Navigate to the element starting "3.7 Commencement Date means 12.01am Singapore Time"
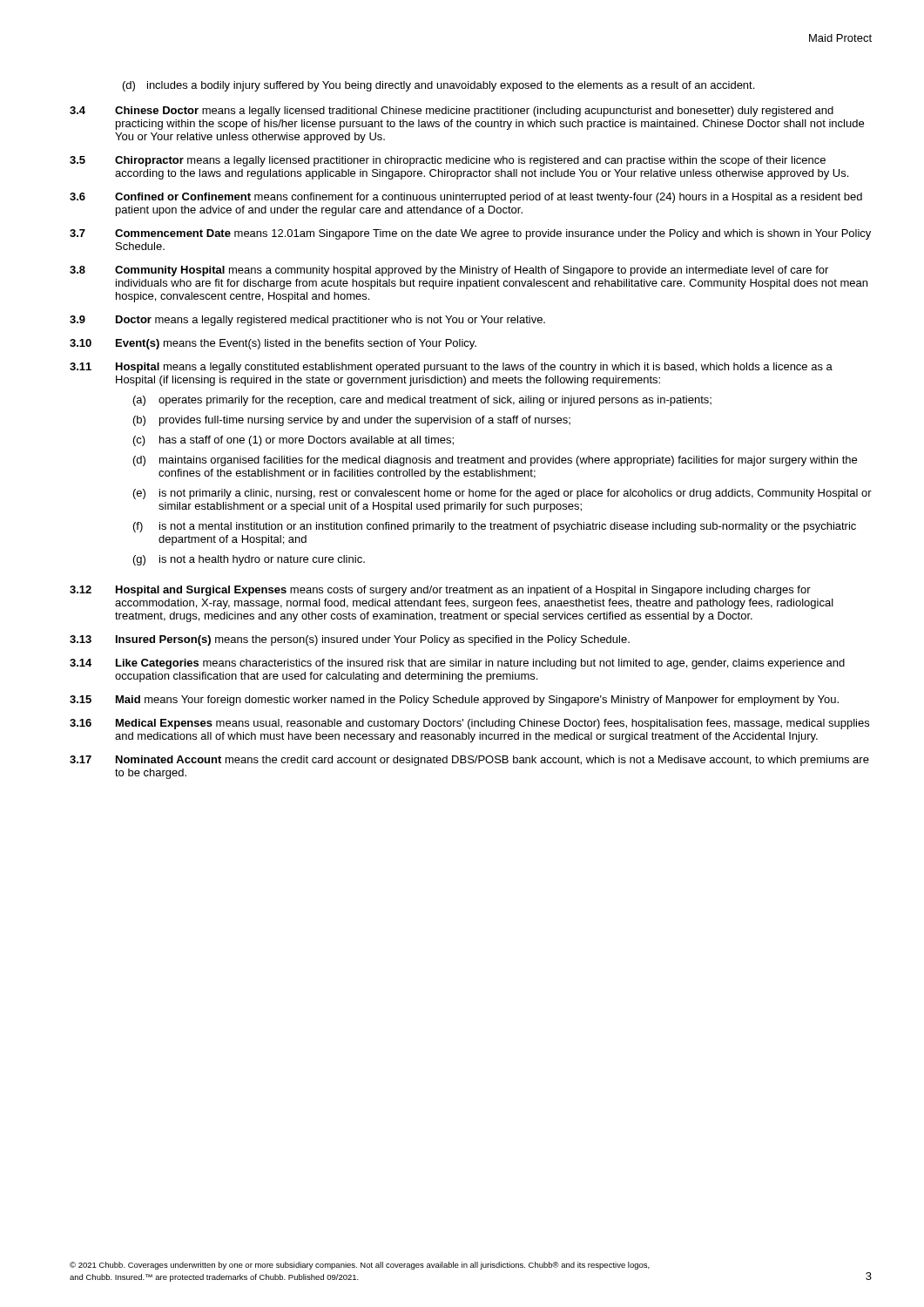 [471, 240]
